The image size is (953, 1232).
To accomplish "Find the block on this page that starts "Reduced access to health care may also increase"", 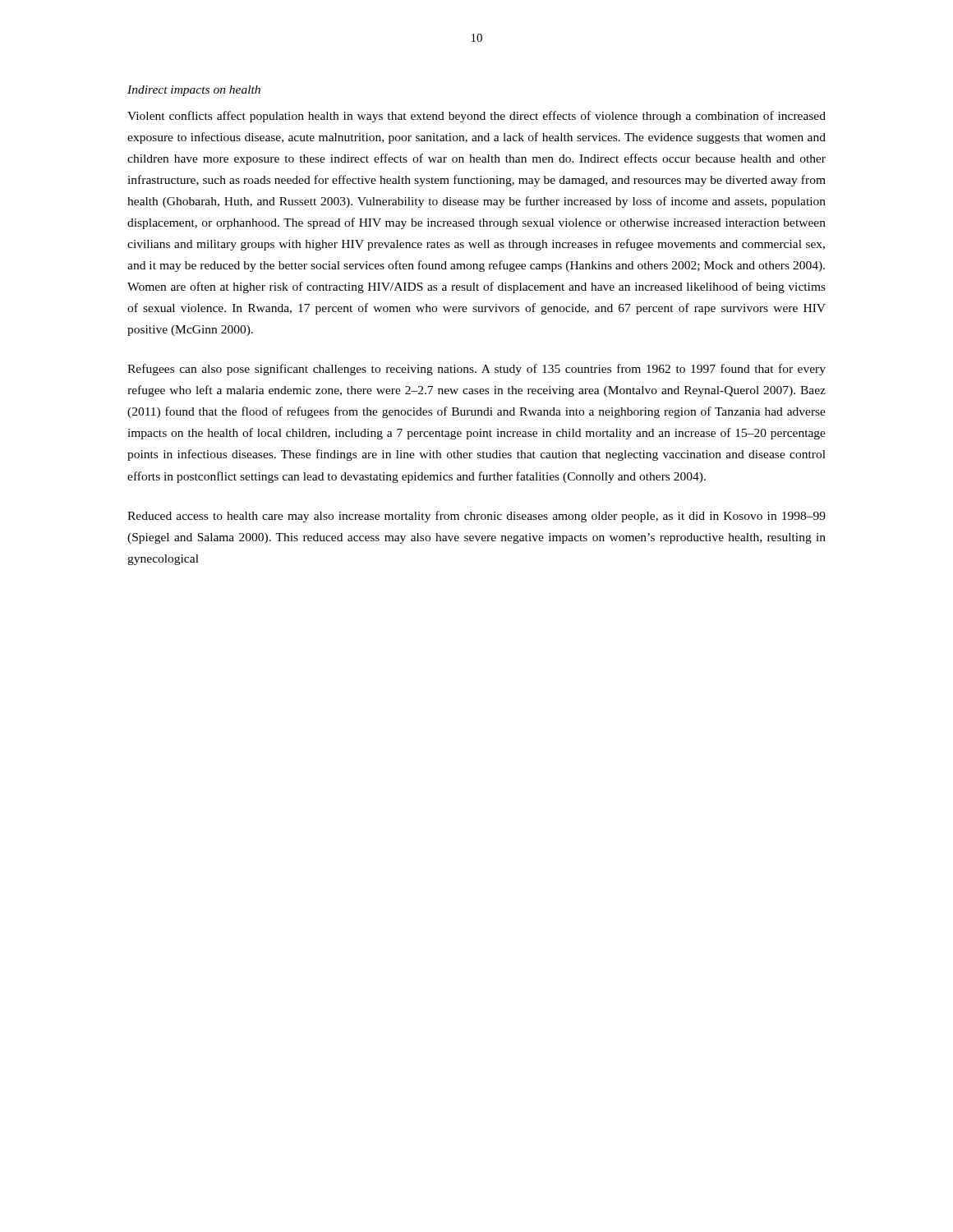I will click(476, 536).
